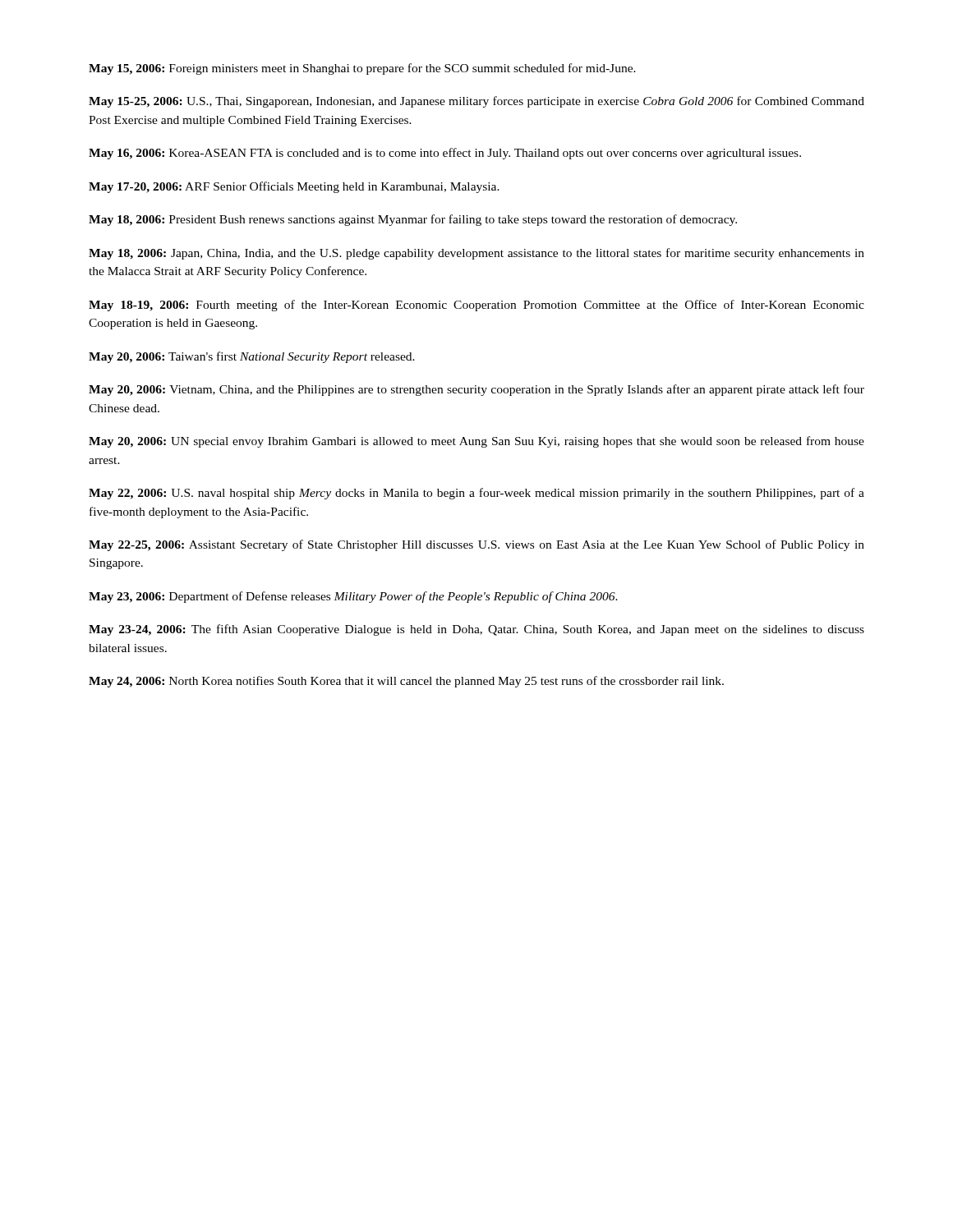Find the block starting "May 15-25, 2006:"
Screen dimensions: 1232x953
476,110
